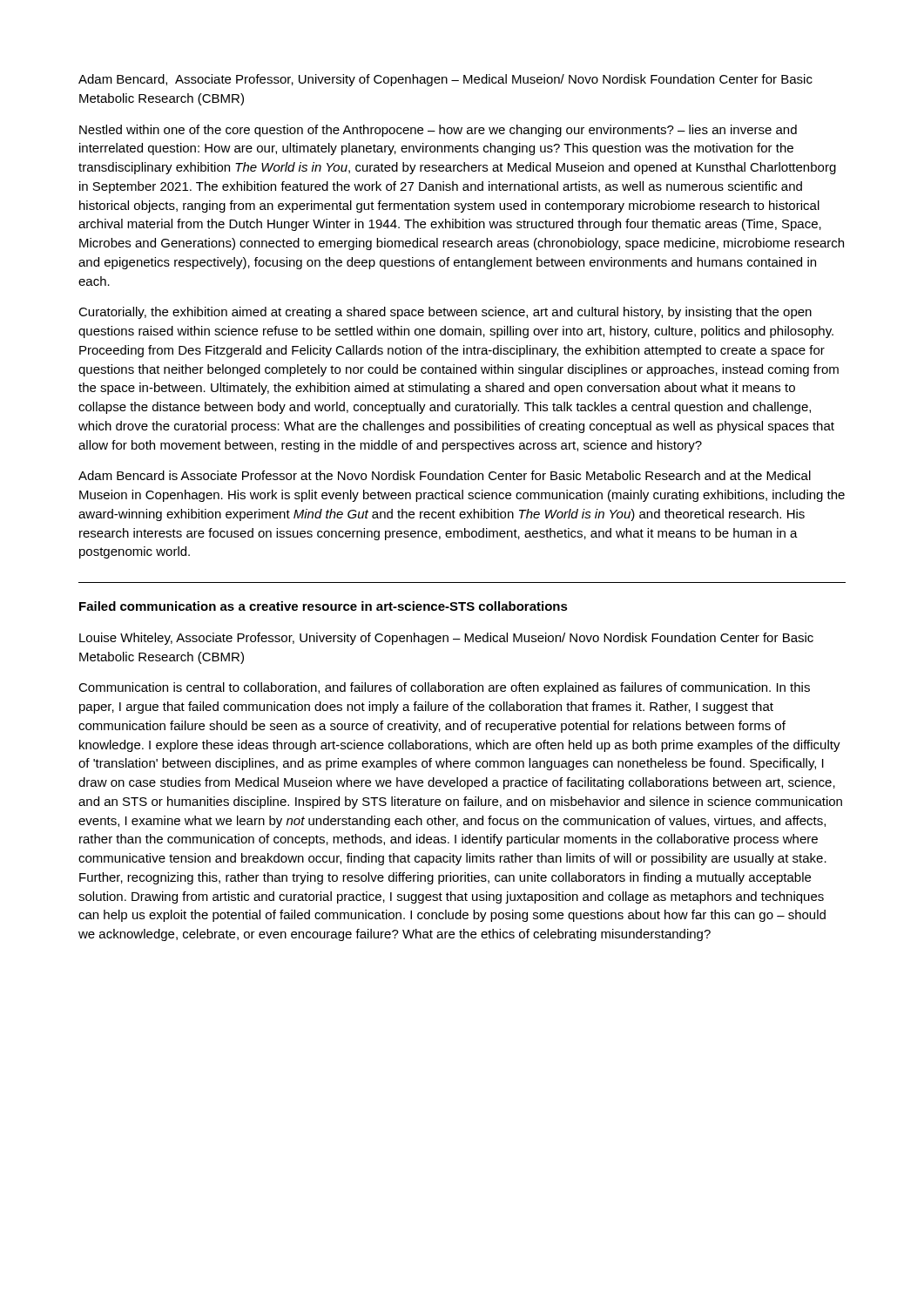The image size is (924, 1307).
Task: Click on the text block containing "Communication is central to collaboration,"
Action: [x=461, y=810]
